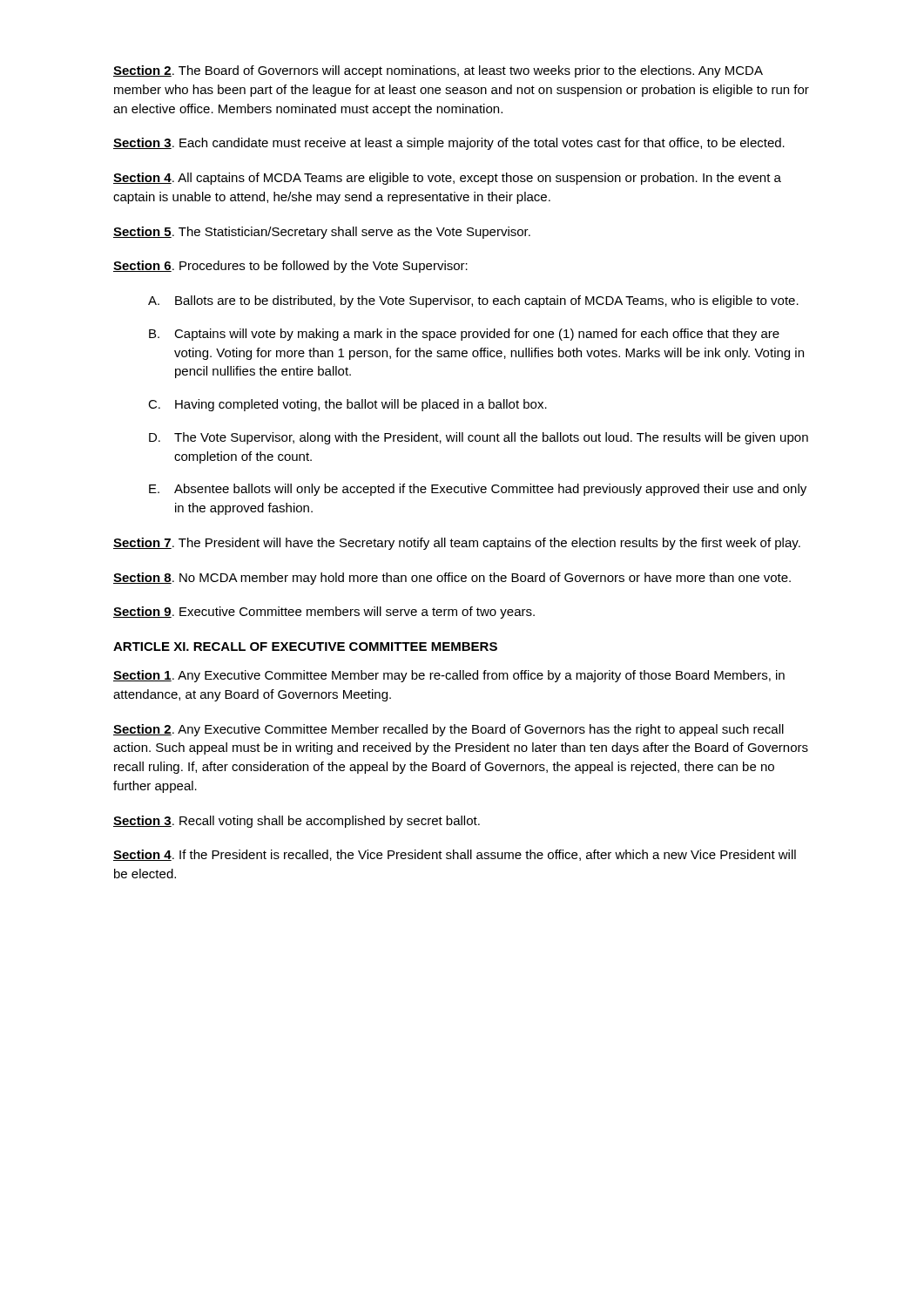924x1307 pixels.
Task: Find the block on this page that starts "A. Ballots are"
Action: (479, 301)
